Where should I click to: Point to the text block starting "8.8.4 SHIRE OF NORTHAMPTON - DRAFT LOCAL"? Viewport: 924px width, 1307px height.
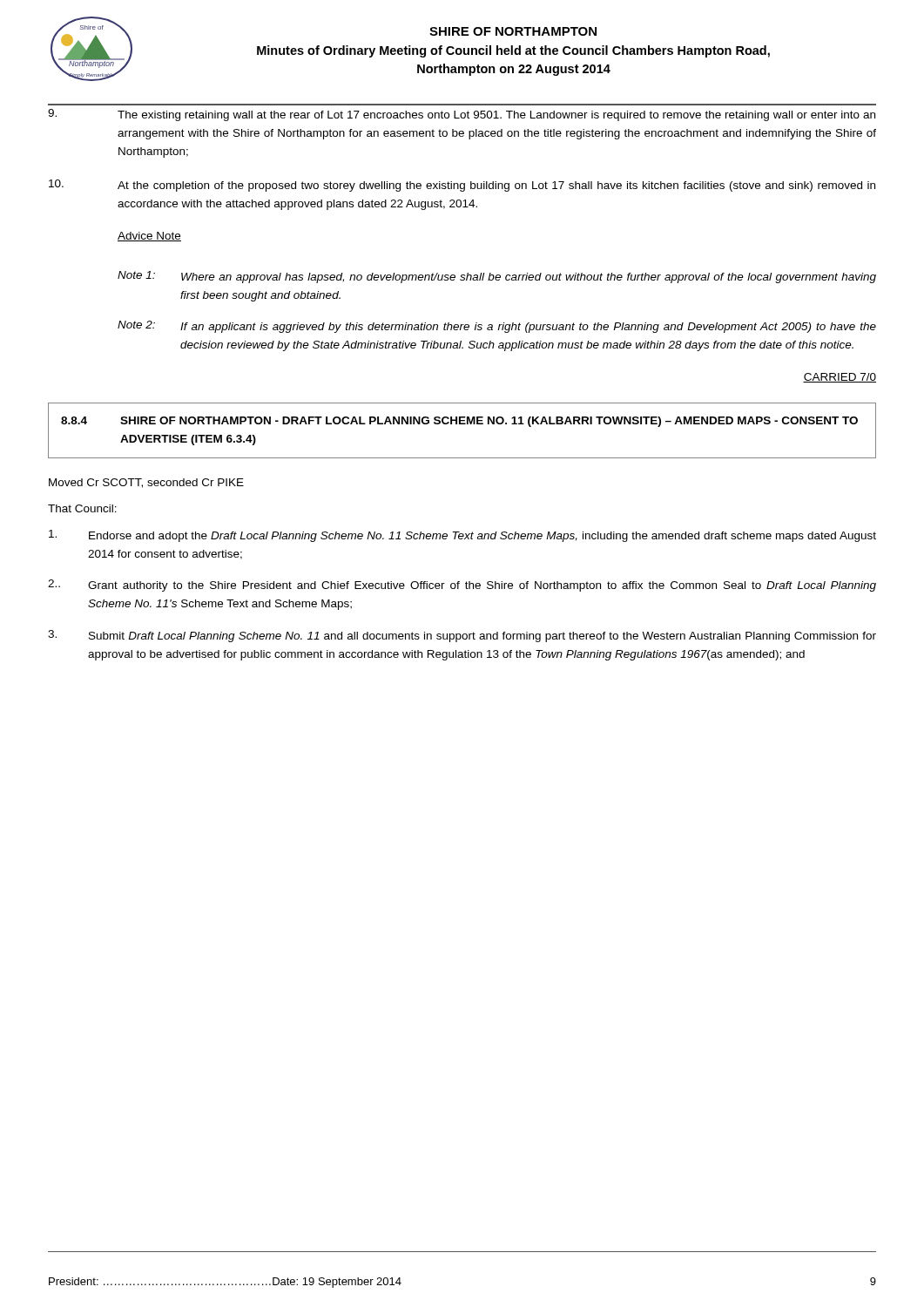point(462,431)
